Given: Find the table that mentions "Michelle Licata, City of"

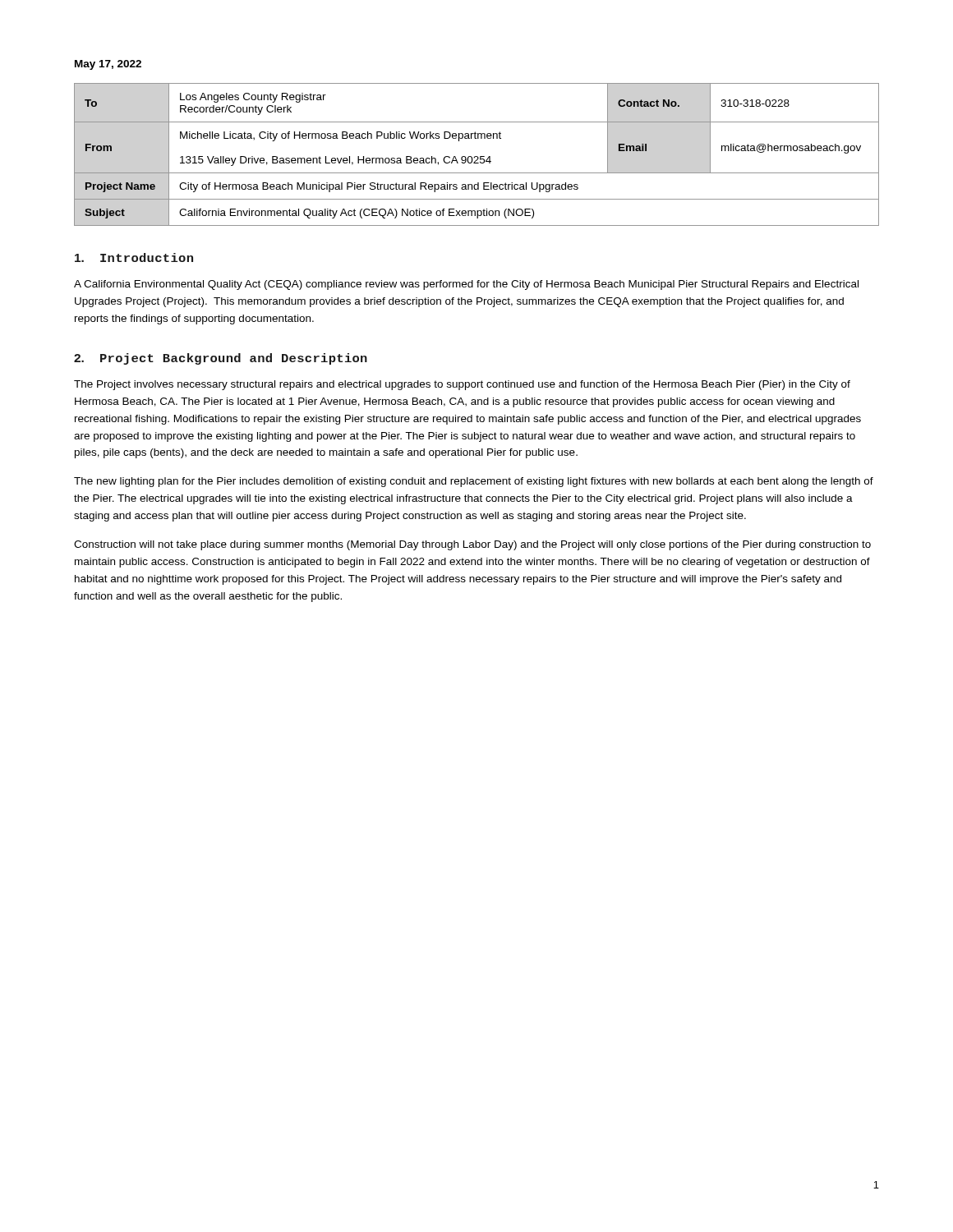Looking at the screenshot, I should click(476, 154).
